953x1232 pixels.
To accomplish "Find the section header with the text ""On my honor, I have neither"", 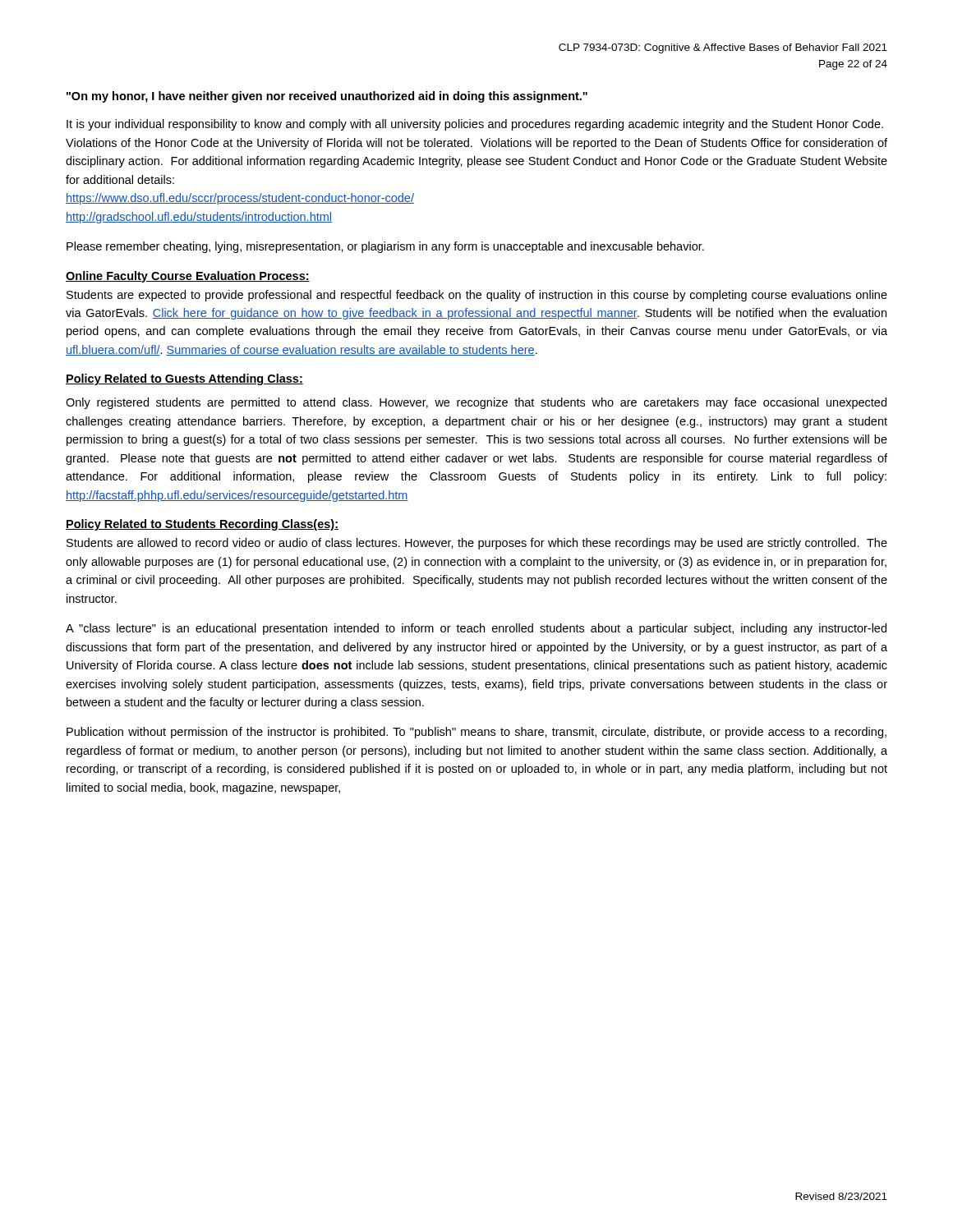I will pyautogui.click(x=327, y=96).
